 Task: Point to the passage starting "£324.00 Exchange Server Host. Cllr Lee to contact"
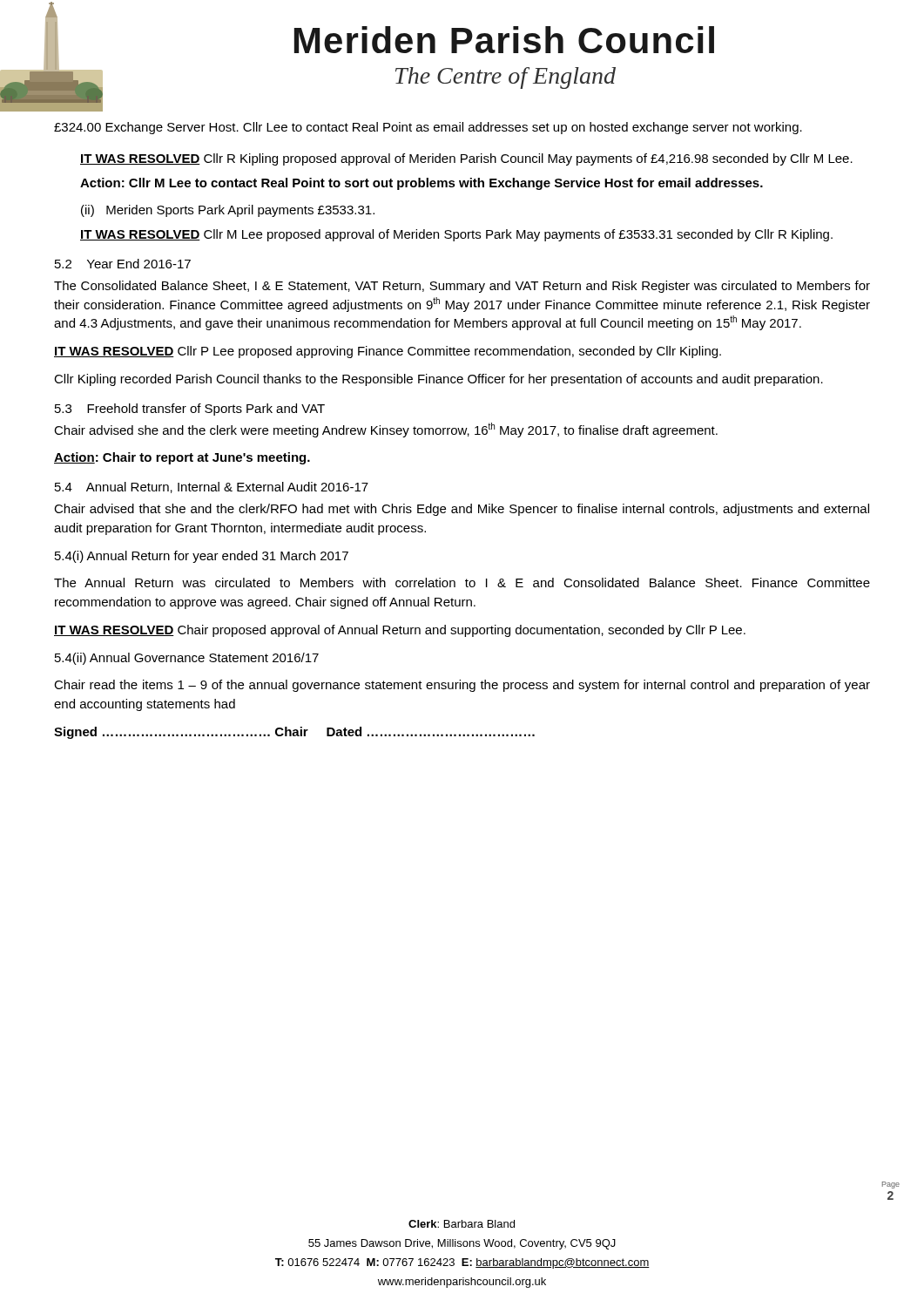coord(428,127)
